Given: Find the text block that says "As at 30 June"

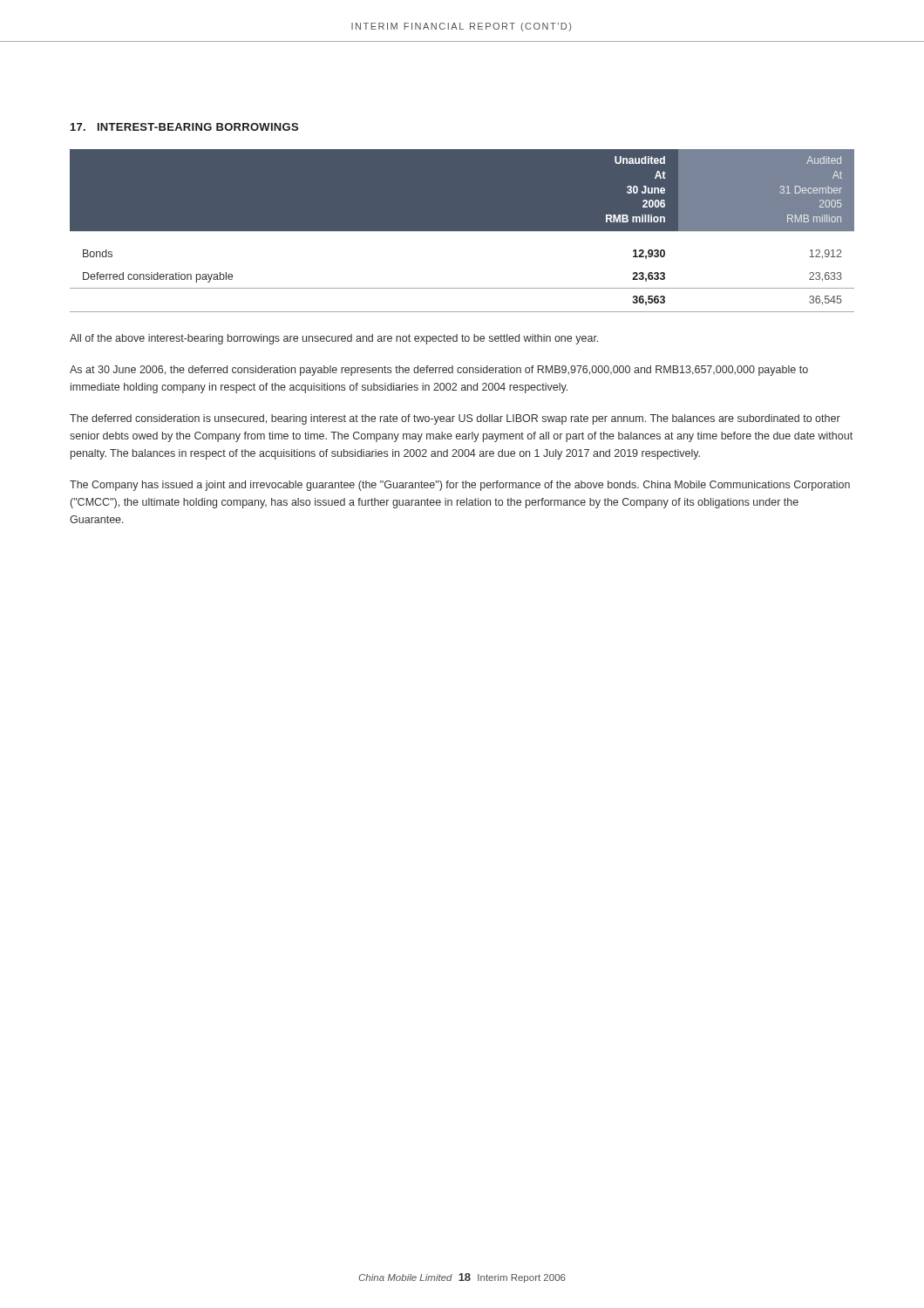Looking at the screenshot, I should click(x=439, y=378).
